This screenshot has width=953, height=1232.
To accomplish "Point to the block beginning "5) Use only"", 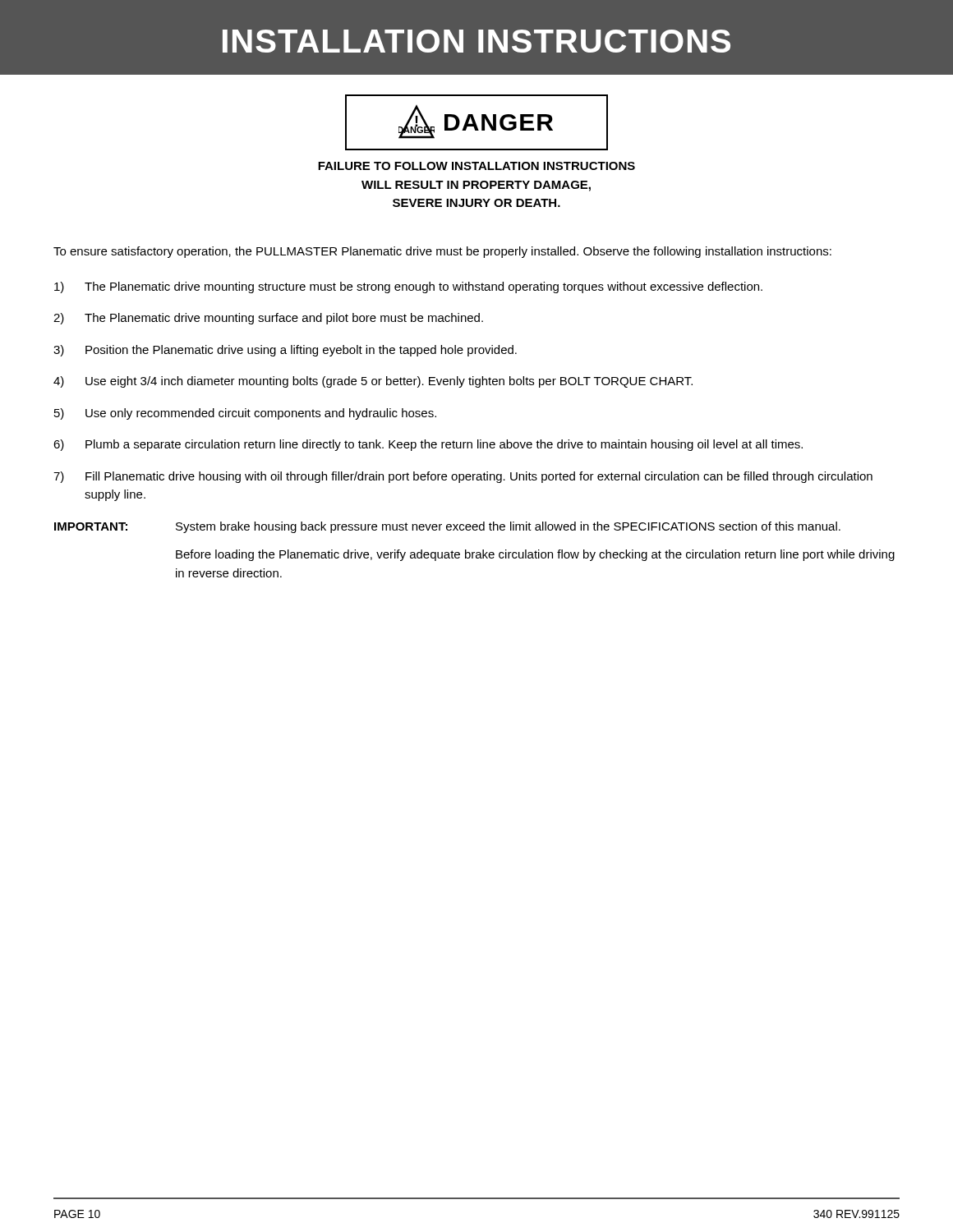I will point(245,414).
